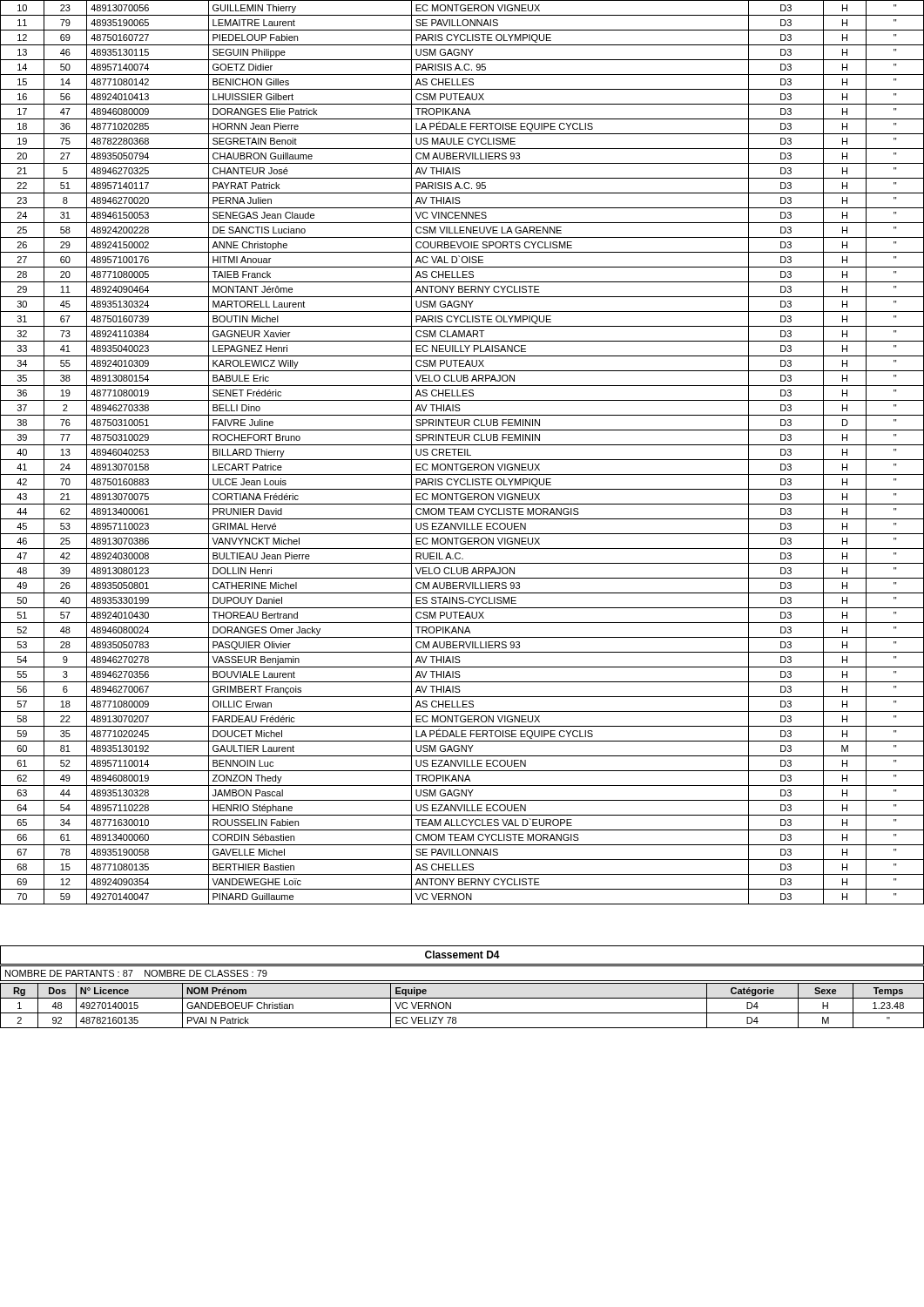This screenshot has height=1307, width=924.
Task: Click on the text starting "NOMBRE DE PARTANTS : 87"
Action: pos(462,973)
